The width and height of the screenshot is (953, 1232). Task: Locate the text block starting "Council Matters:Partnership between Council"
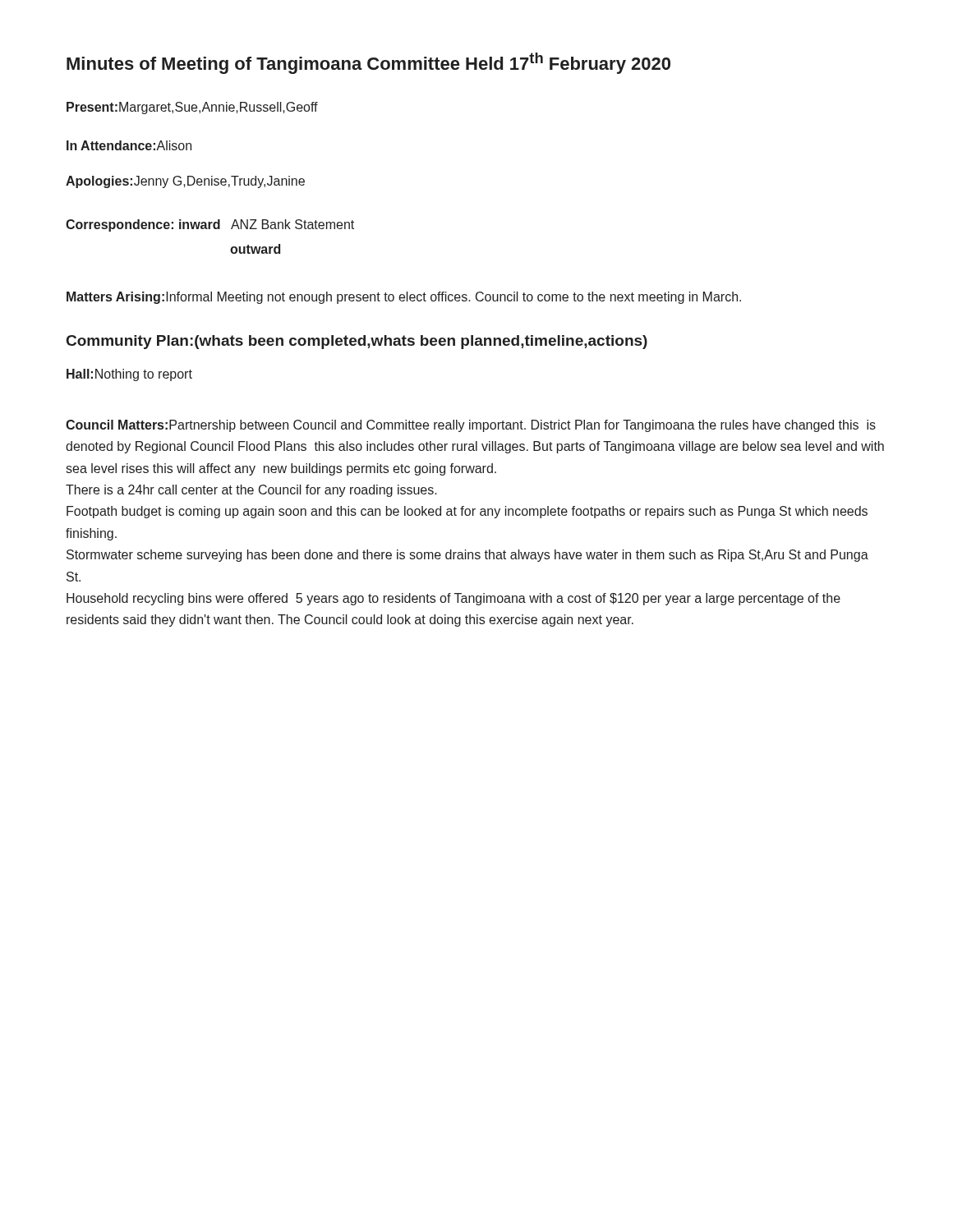[475, 522]
